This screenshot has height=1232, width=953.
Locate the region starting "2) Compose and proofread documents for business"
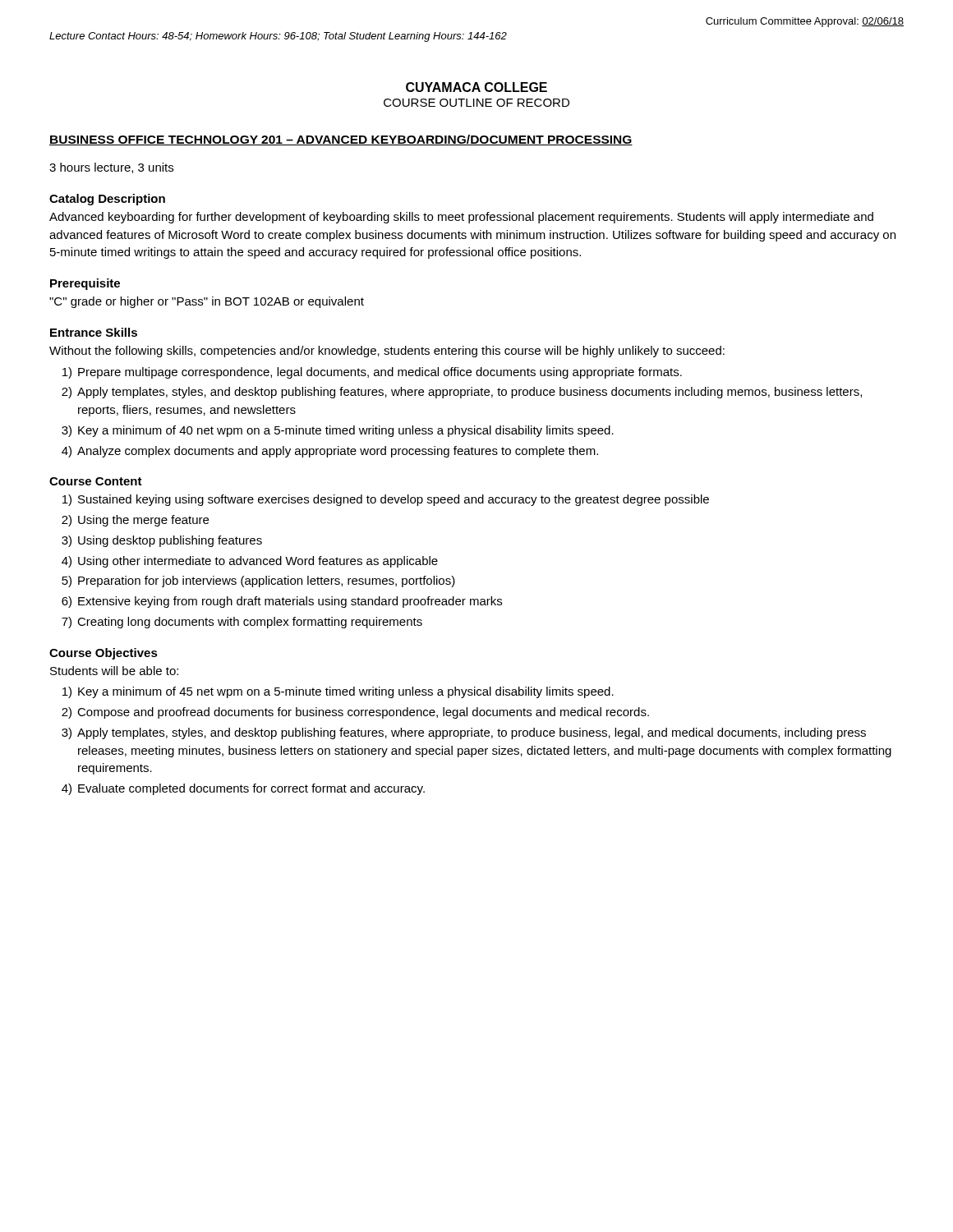coord(476,712)
